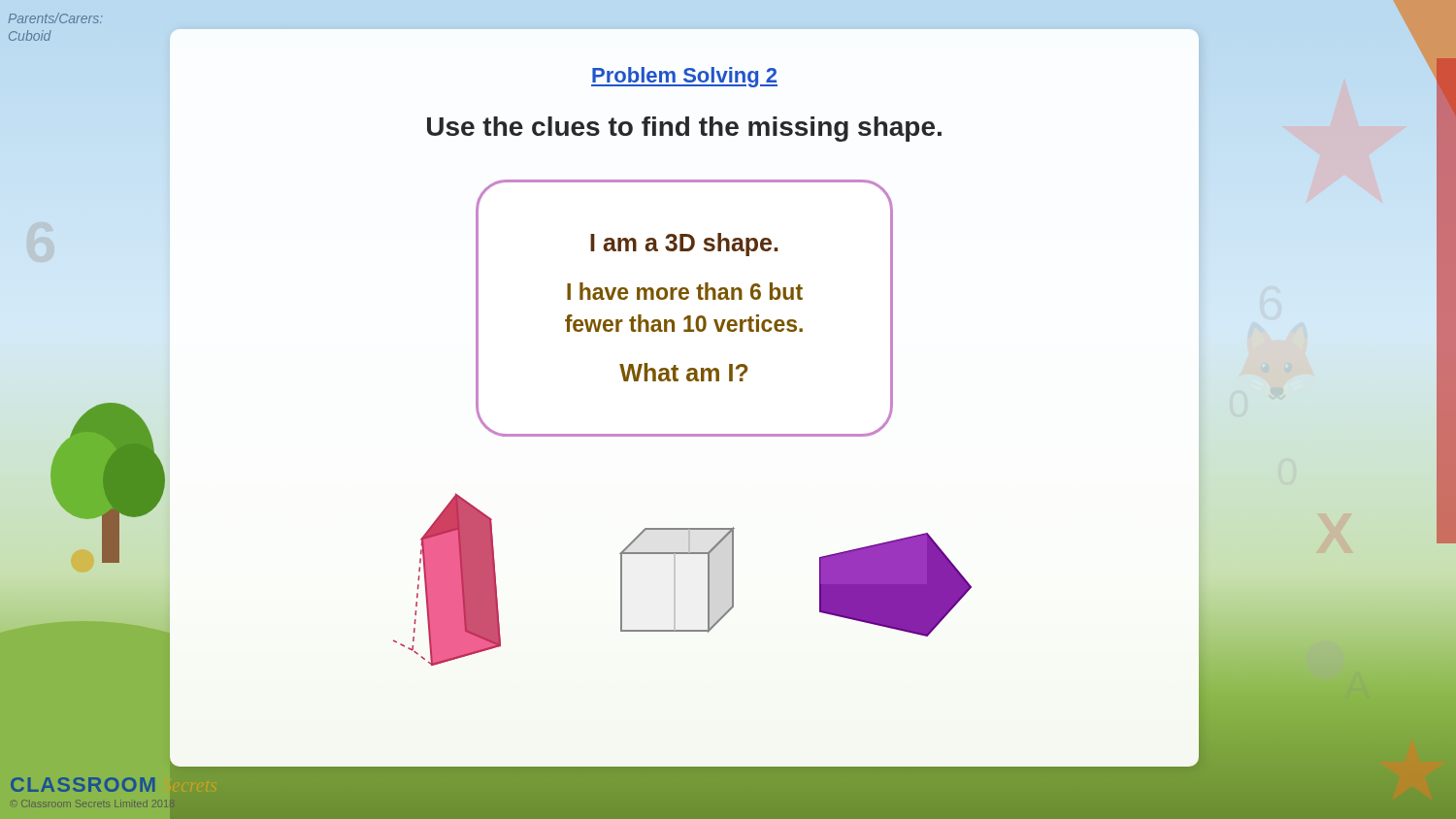
Task: Locate the title that reads "Problem Solving 2"
Action: click(x=684, y=75)
